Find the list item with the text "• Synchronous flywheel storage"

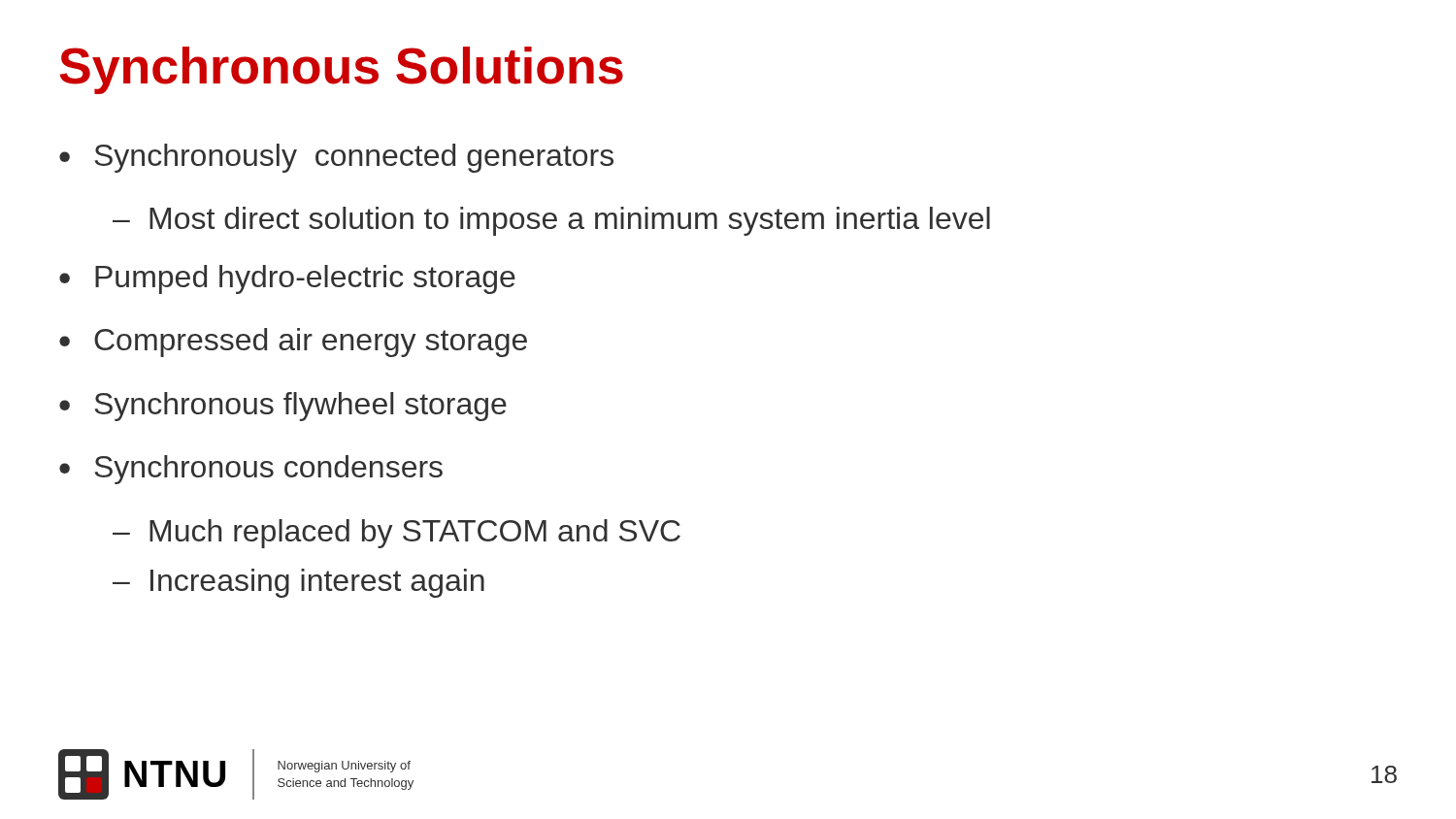283,407
